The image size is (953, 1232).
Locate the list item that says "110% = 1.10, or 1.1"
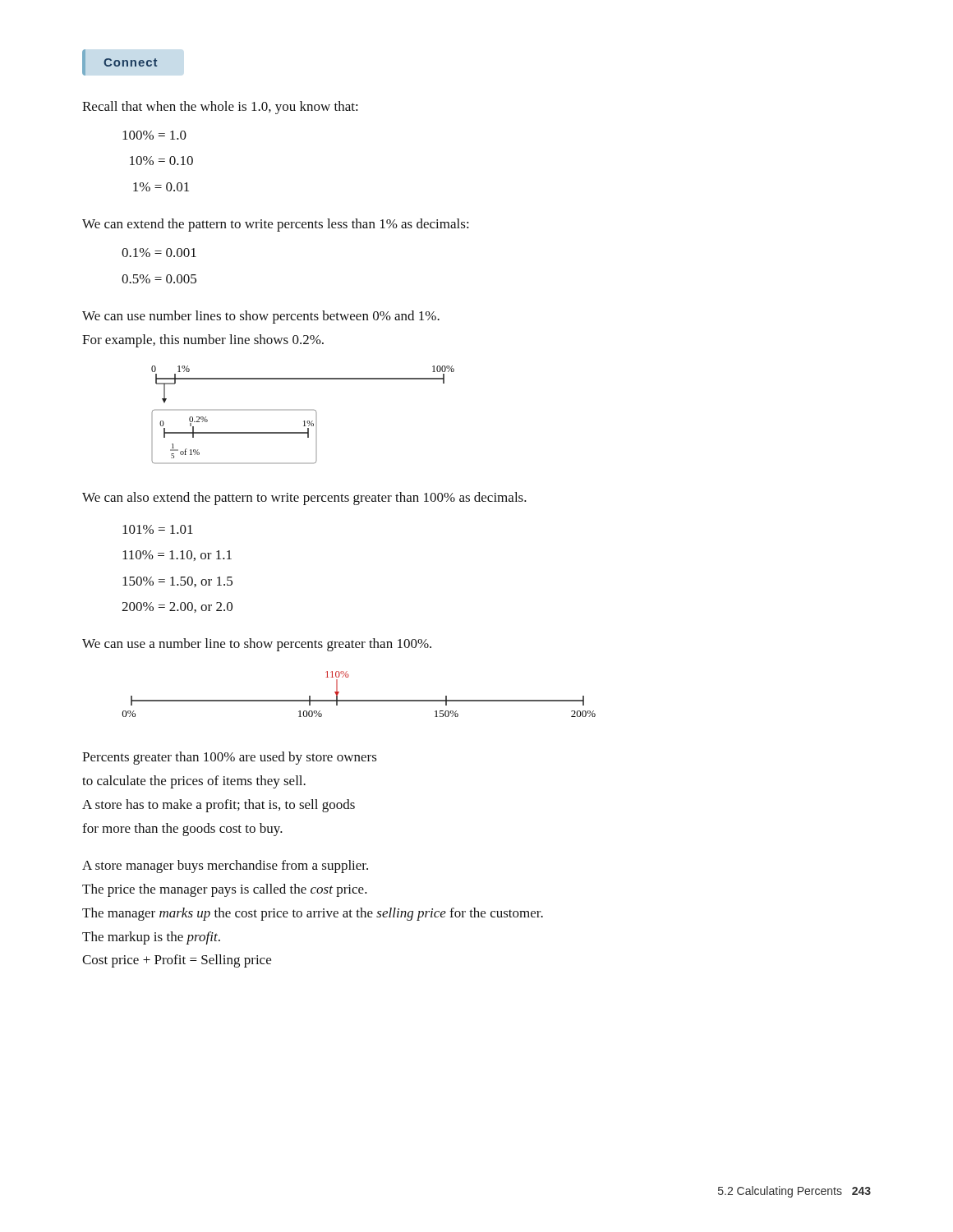(177, 556)
